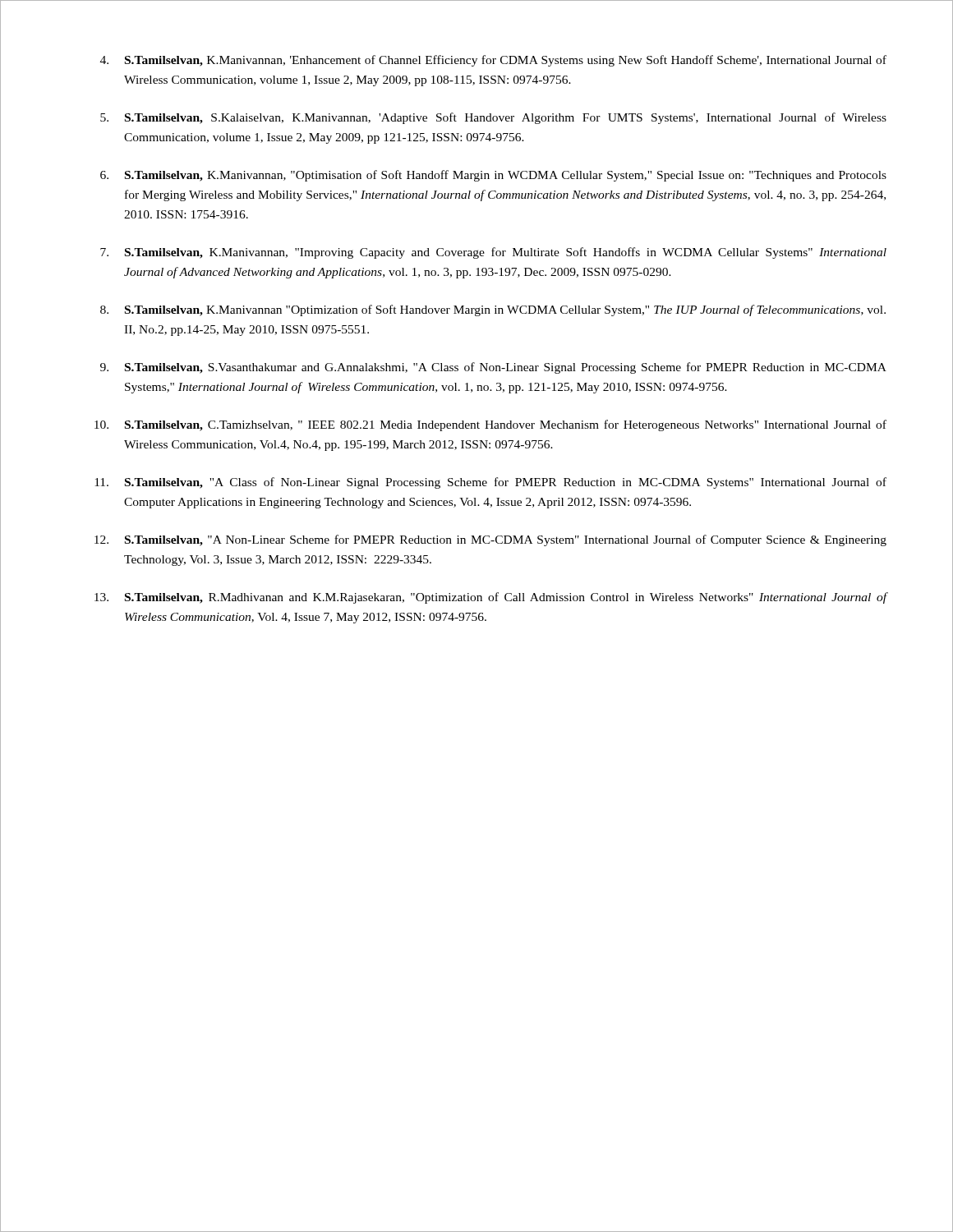Locate the list item that reads "5. S.Tamilselvan, S.Kalaiselvan, K.Manivannan,"
The image size is (953, 1232).
pos(476,127)
